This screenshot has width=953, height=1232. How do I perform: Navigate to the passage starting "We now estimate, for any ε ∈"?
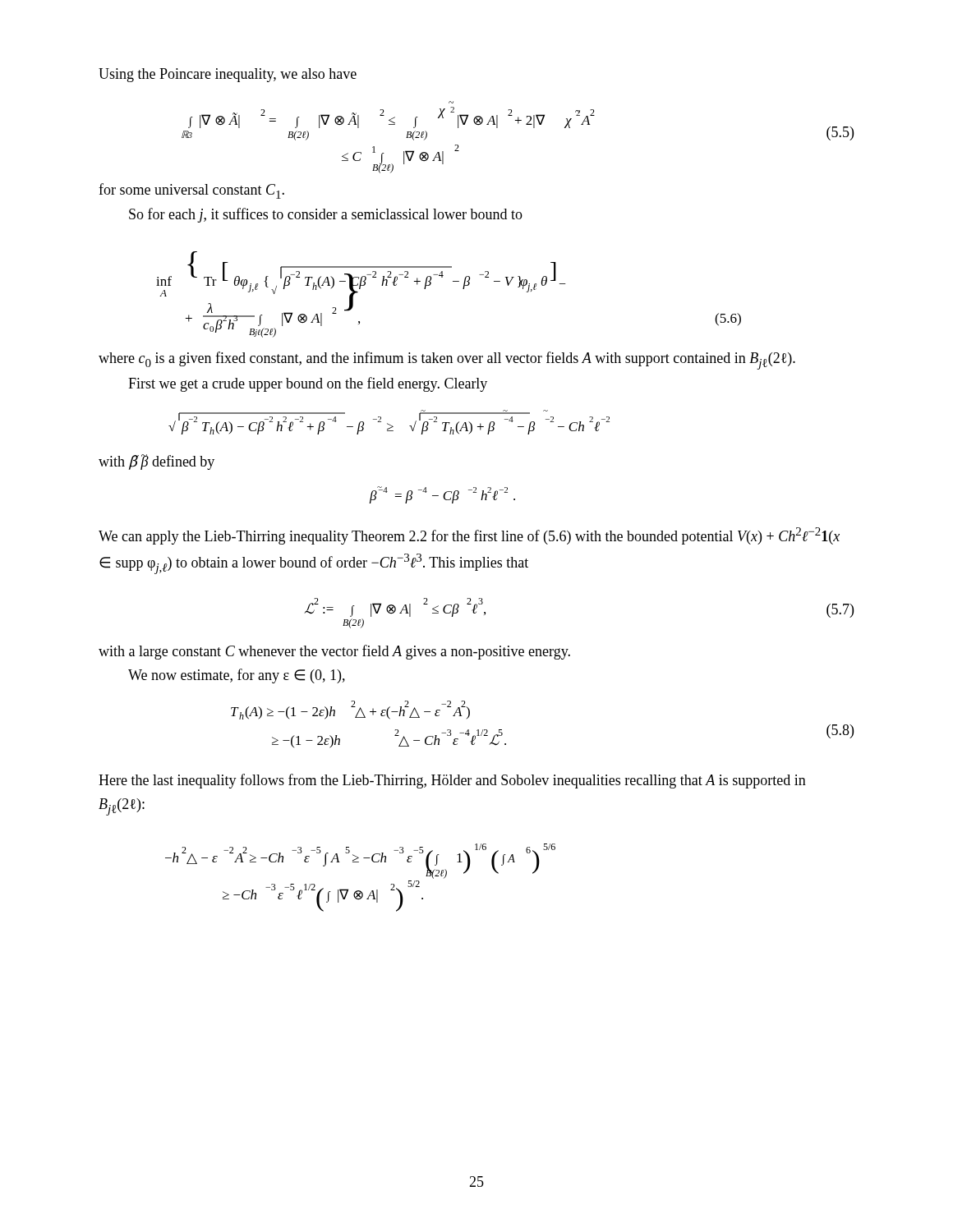coord(237,675)
